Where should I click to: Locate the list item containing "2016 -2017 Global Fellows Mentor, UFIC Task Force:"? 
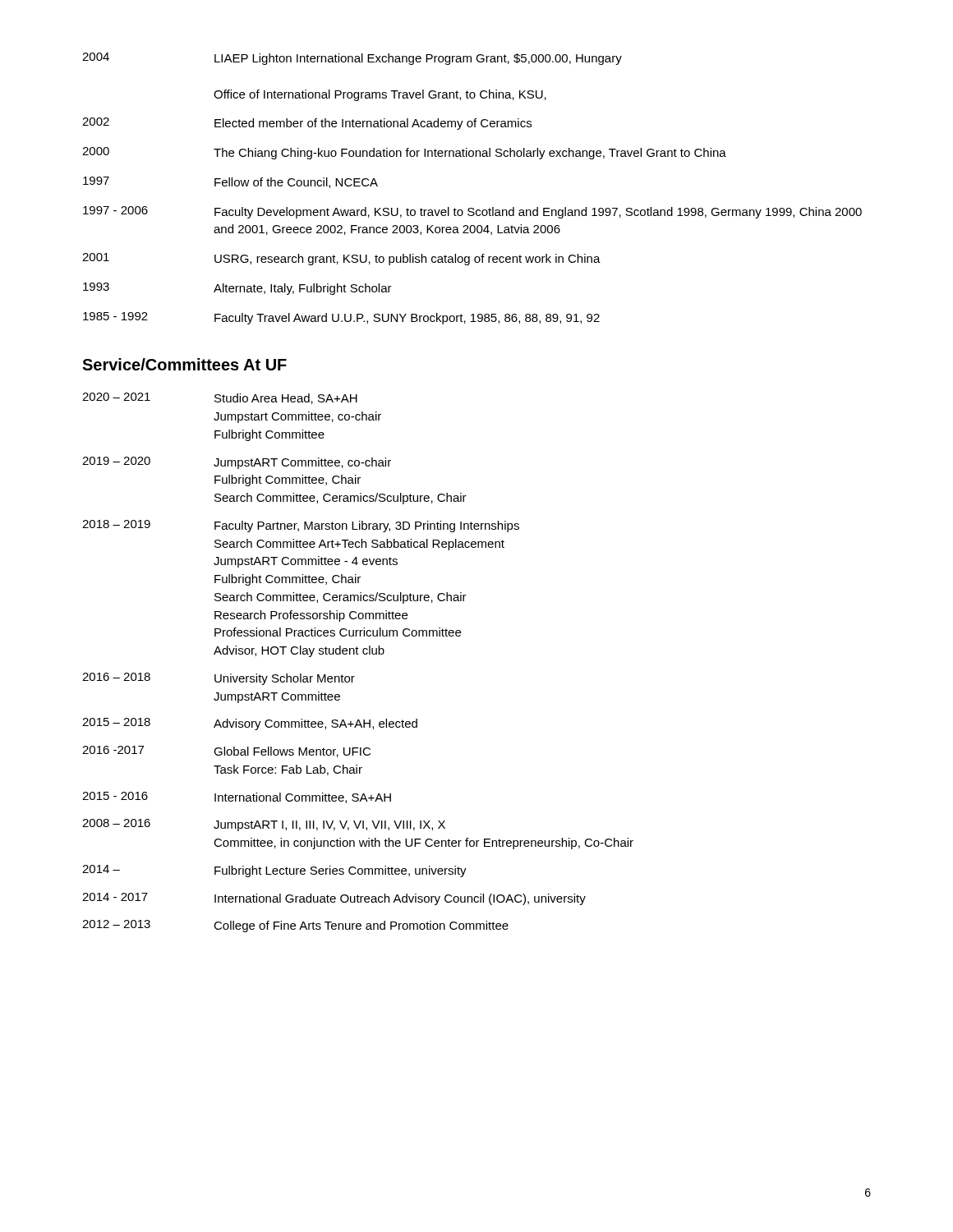click(226, 752)
